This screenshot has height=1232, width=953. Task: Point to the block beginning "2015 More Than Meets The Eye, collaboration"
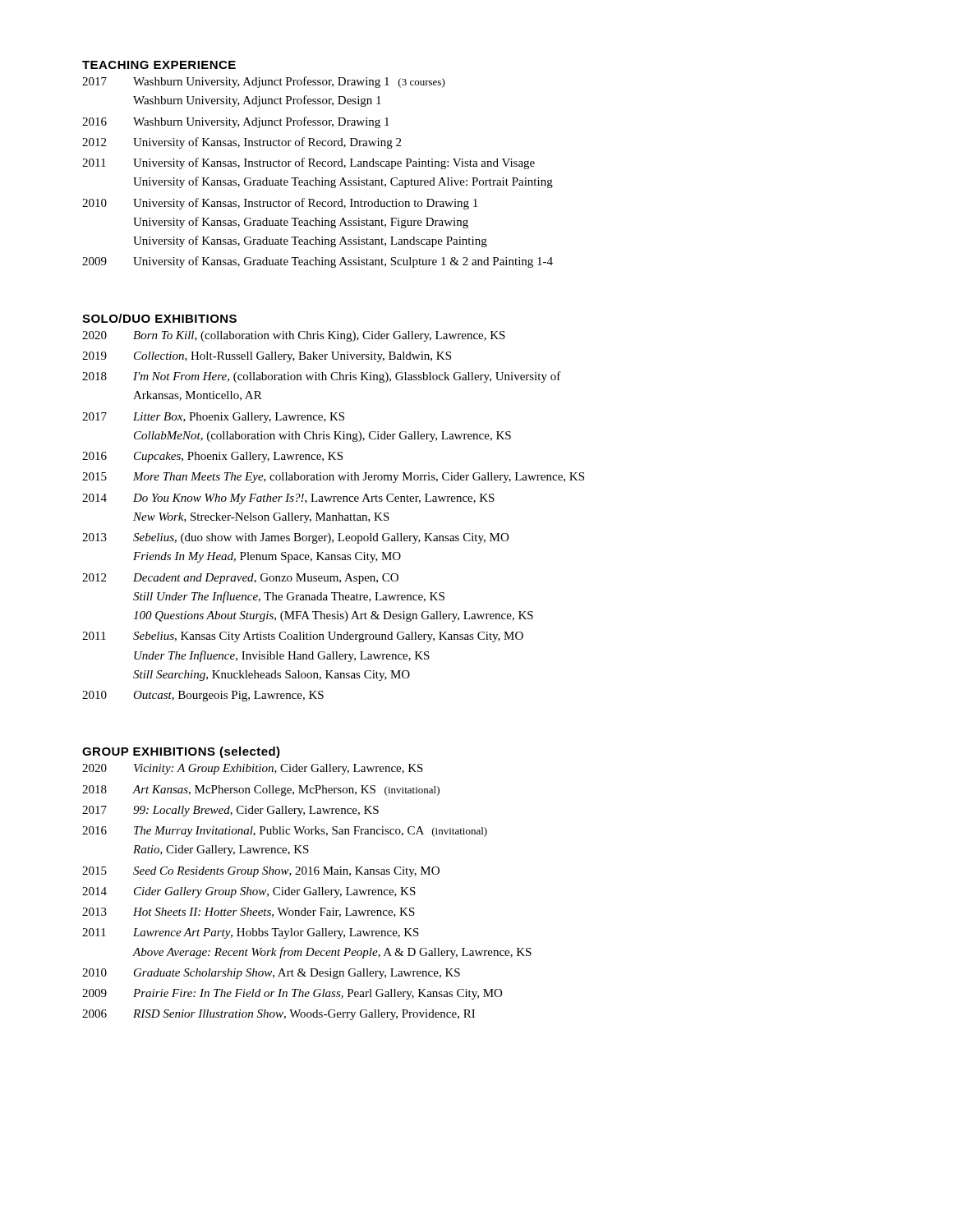[x=334, y=477]
